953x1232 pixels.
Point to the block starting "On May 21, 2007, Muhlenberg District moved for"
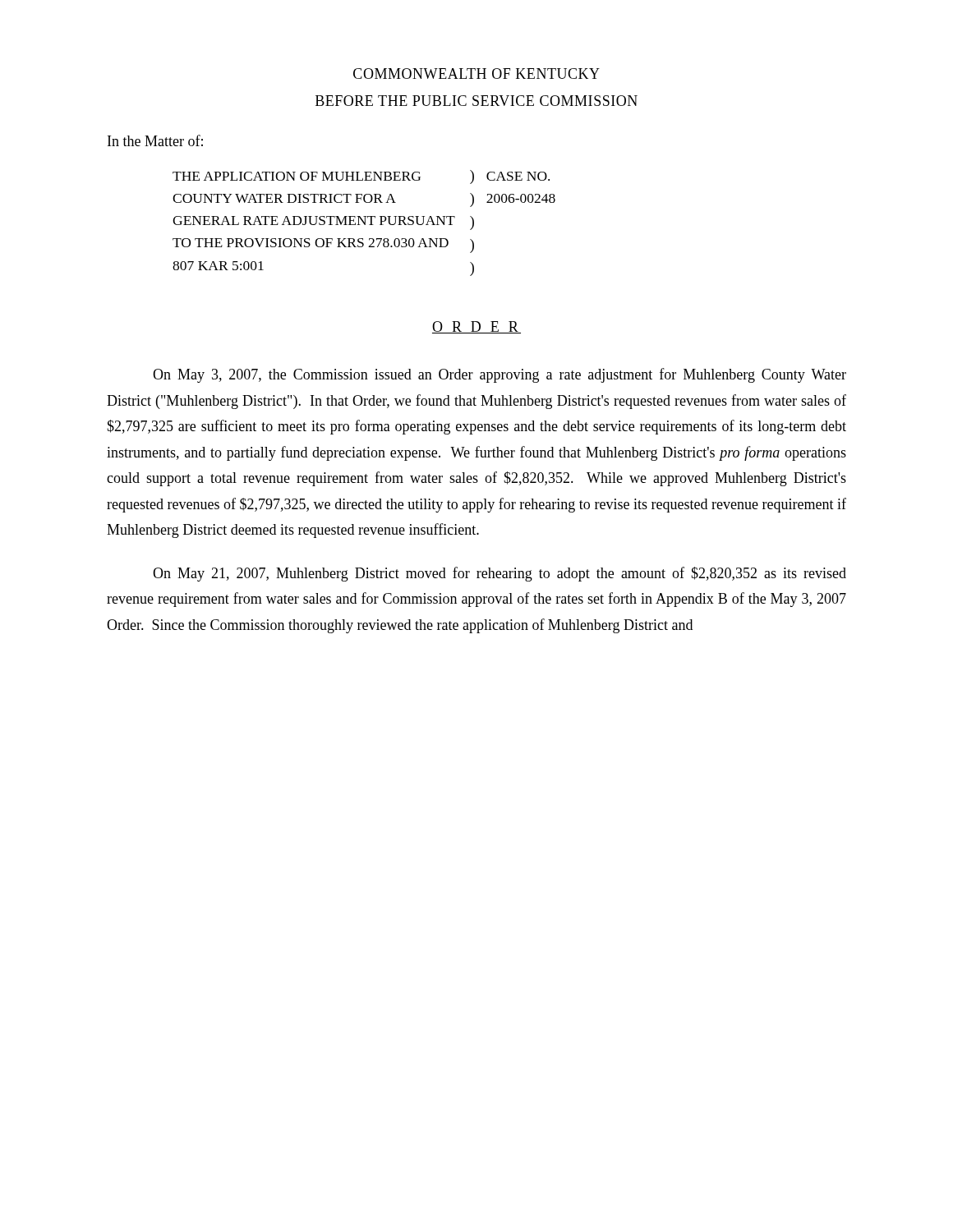476,599
